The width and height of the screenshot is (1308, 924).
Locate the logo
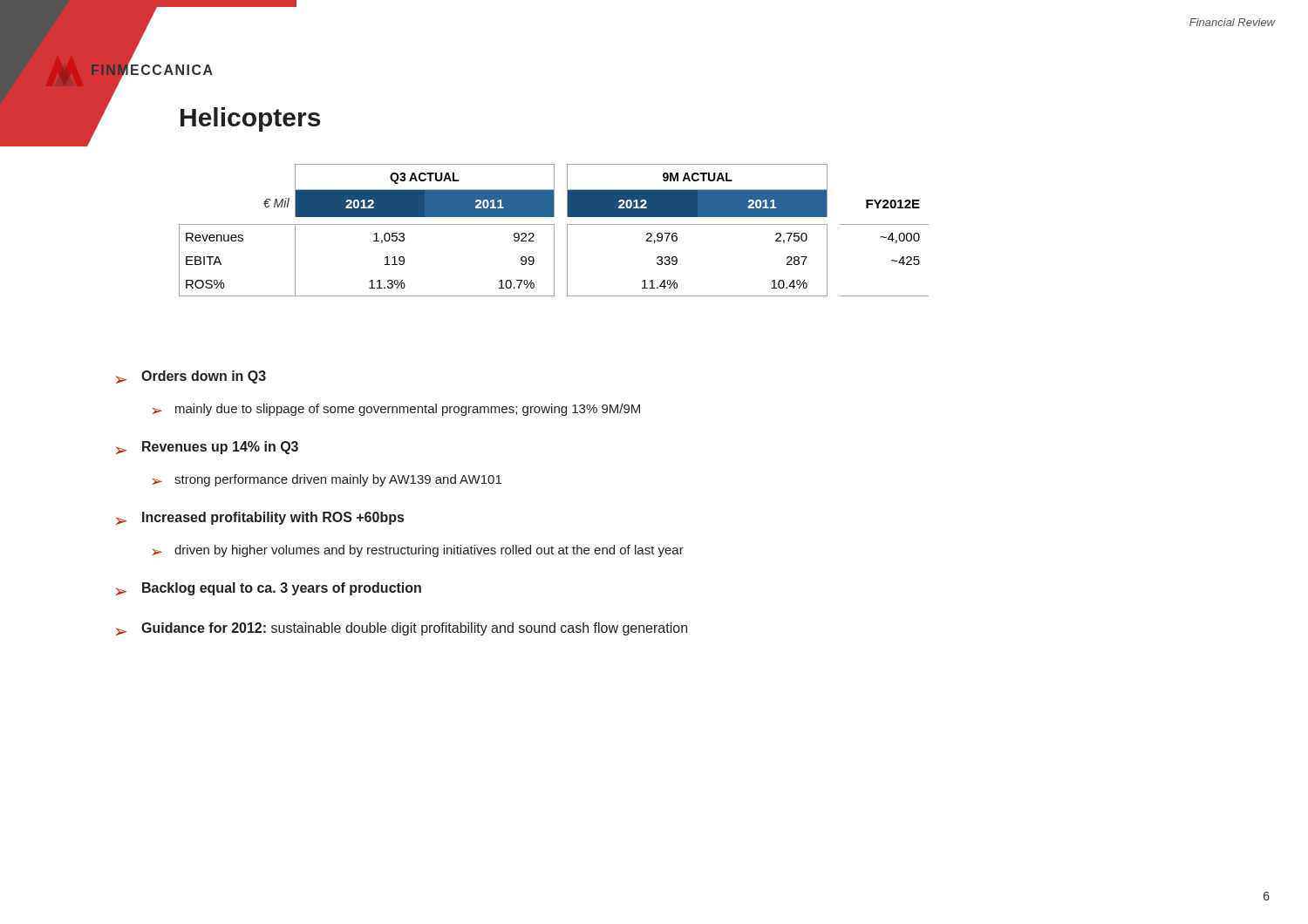point(183,73)
